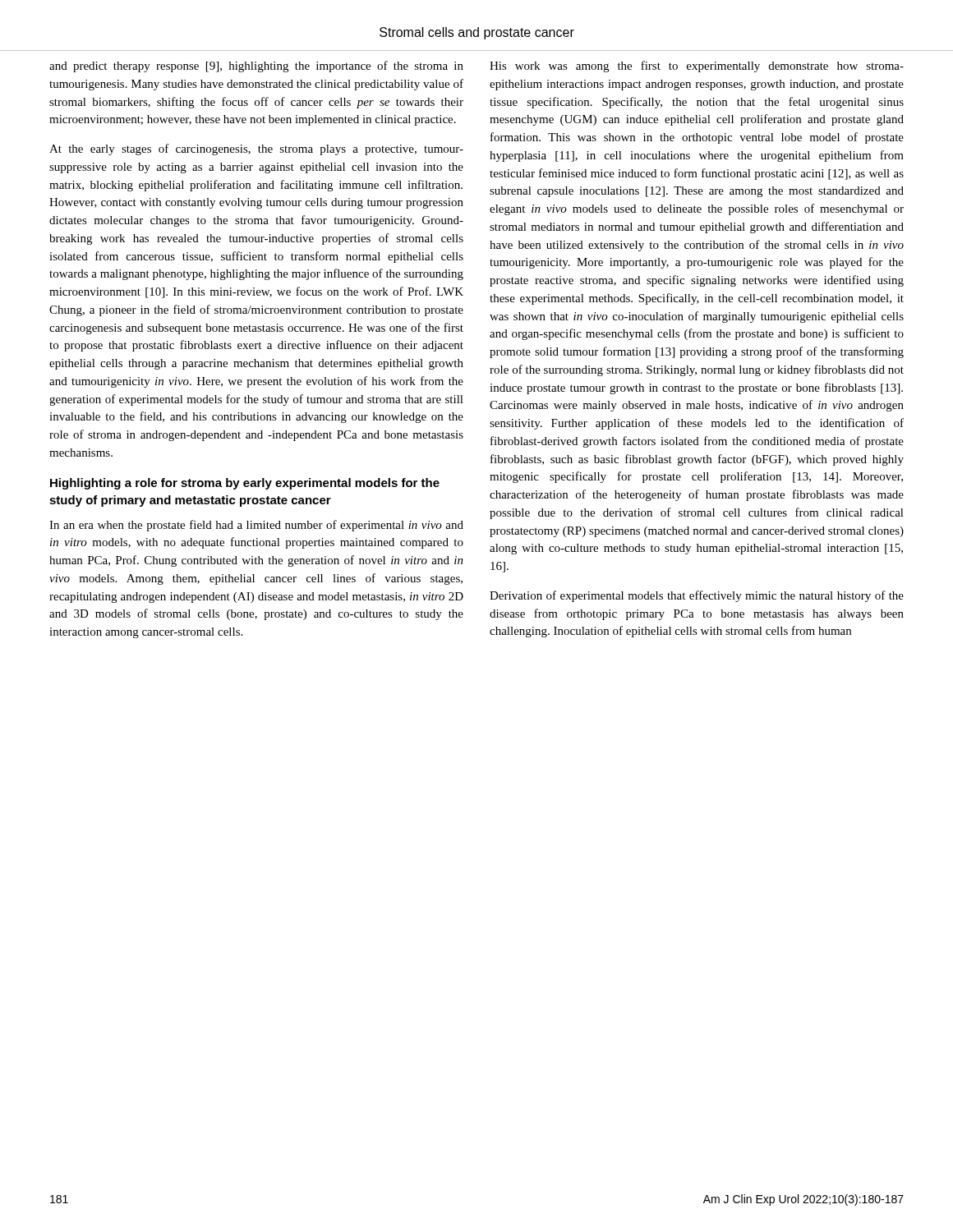Locate the block of text that opens with "Derivation of experimental models that"
This screenshot has height=1232, width=953.
697,613
